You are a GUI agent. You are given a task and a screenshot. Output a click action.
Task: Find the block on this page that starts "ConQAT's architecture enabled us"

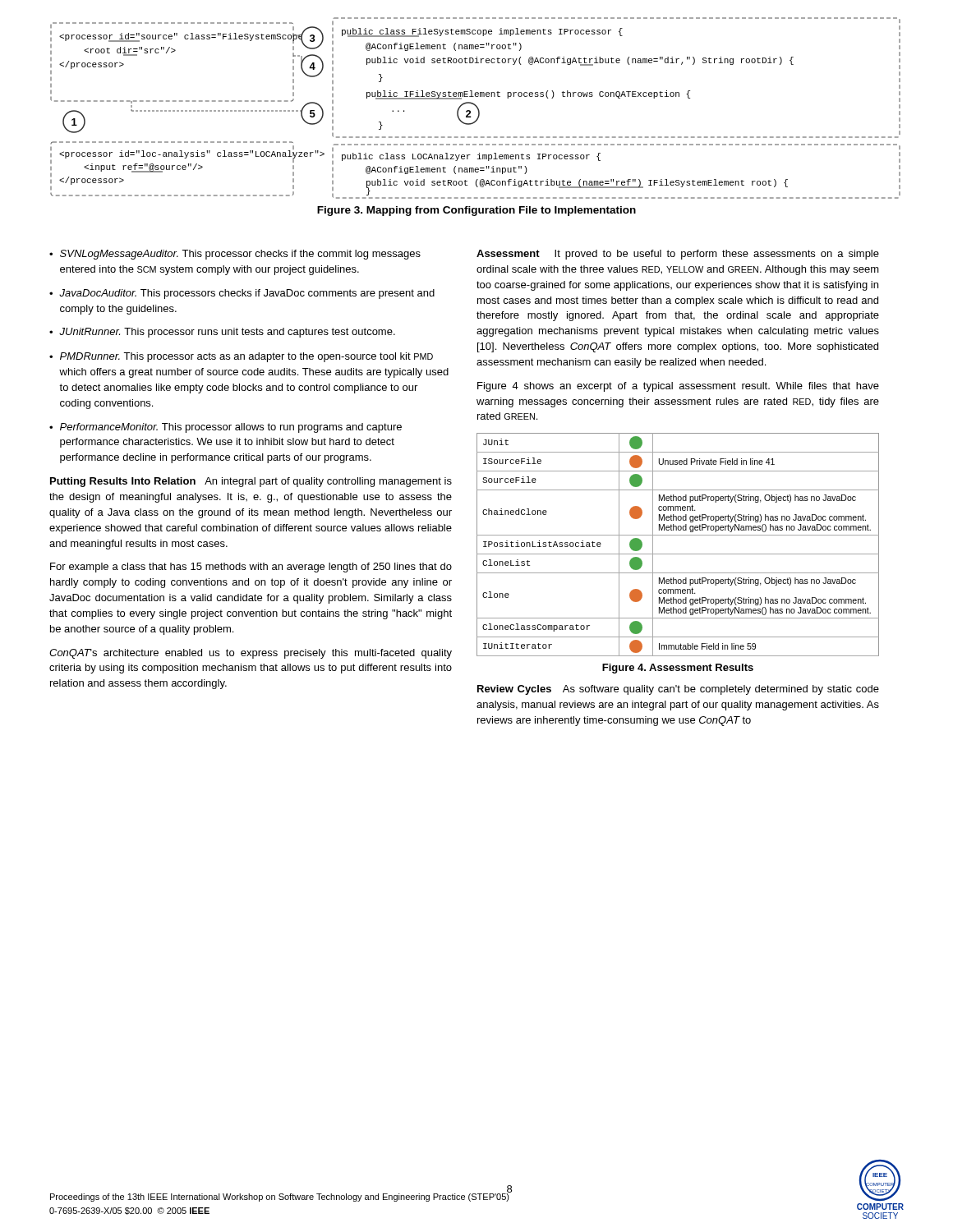pos(251,668)
